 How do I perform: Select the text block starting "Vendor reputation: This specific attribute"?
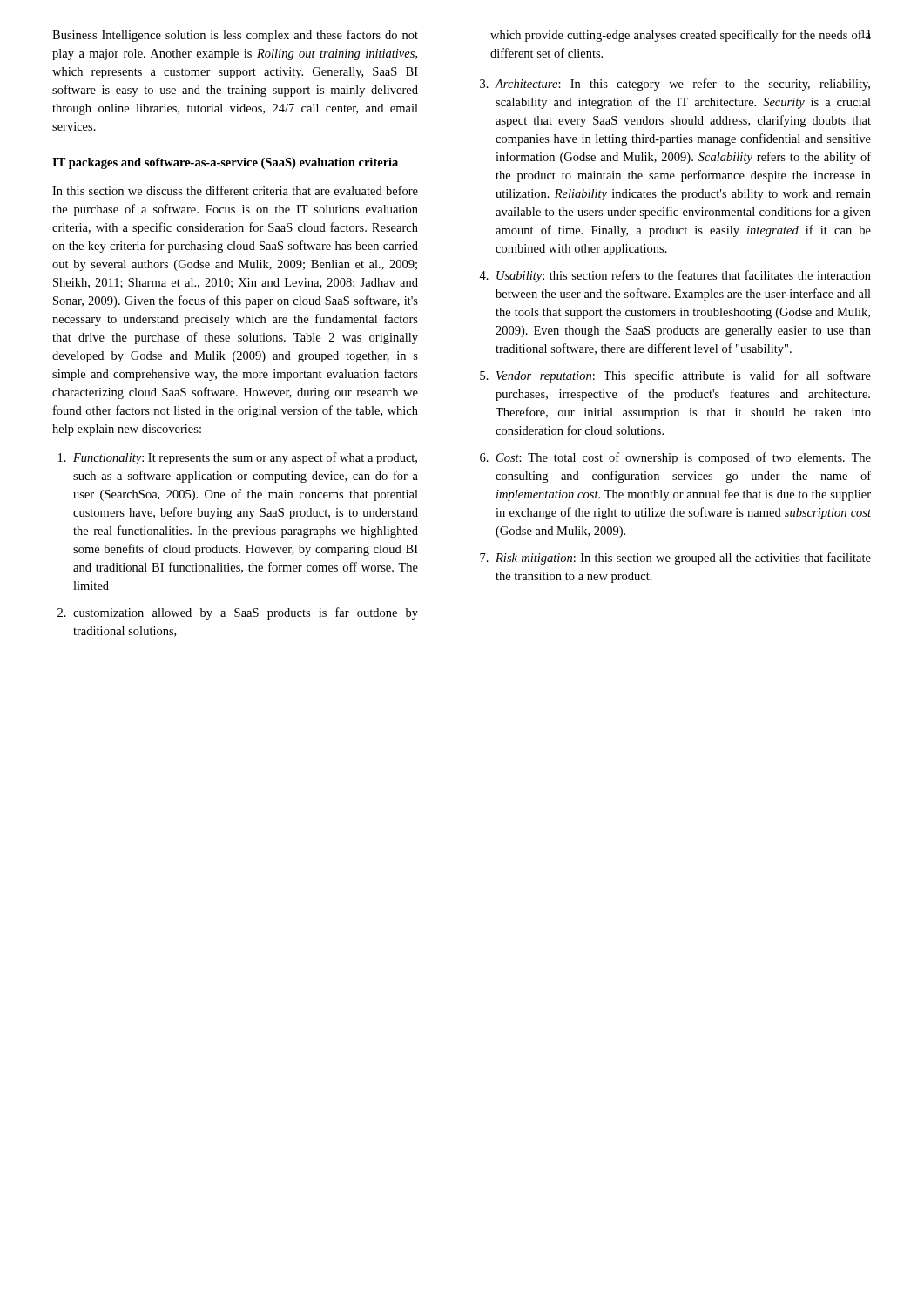683,403
